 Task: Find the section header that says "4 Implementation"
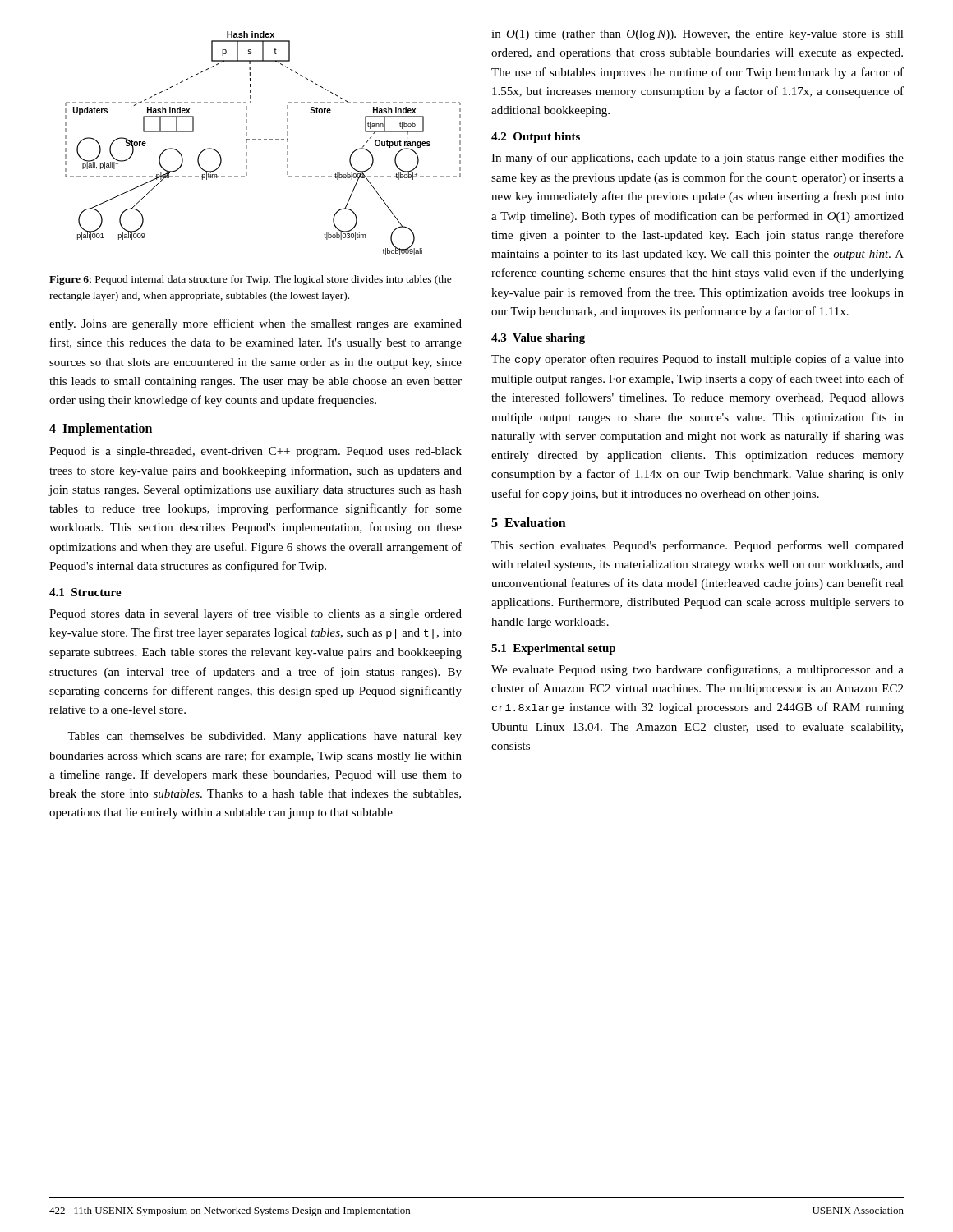[x=101, y=430]
